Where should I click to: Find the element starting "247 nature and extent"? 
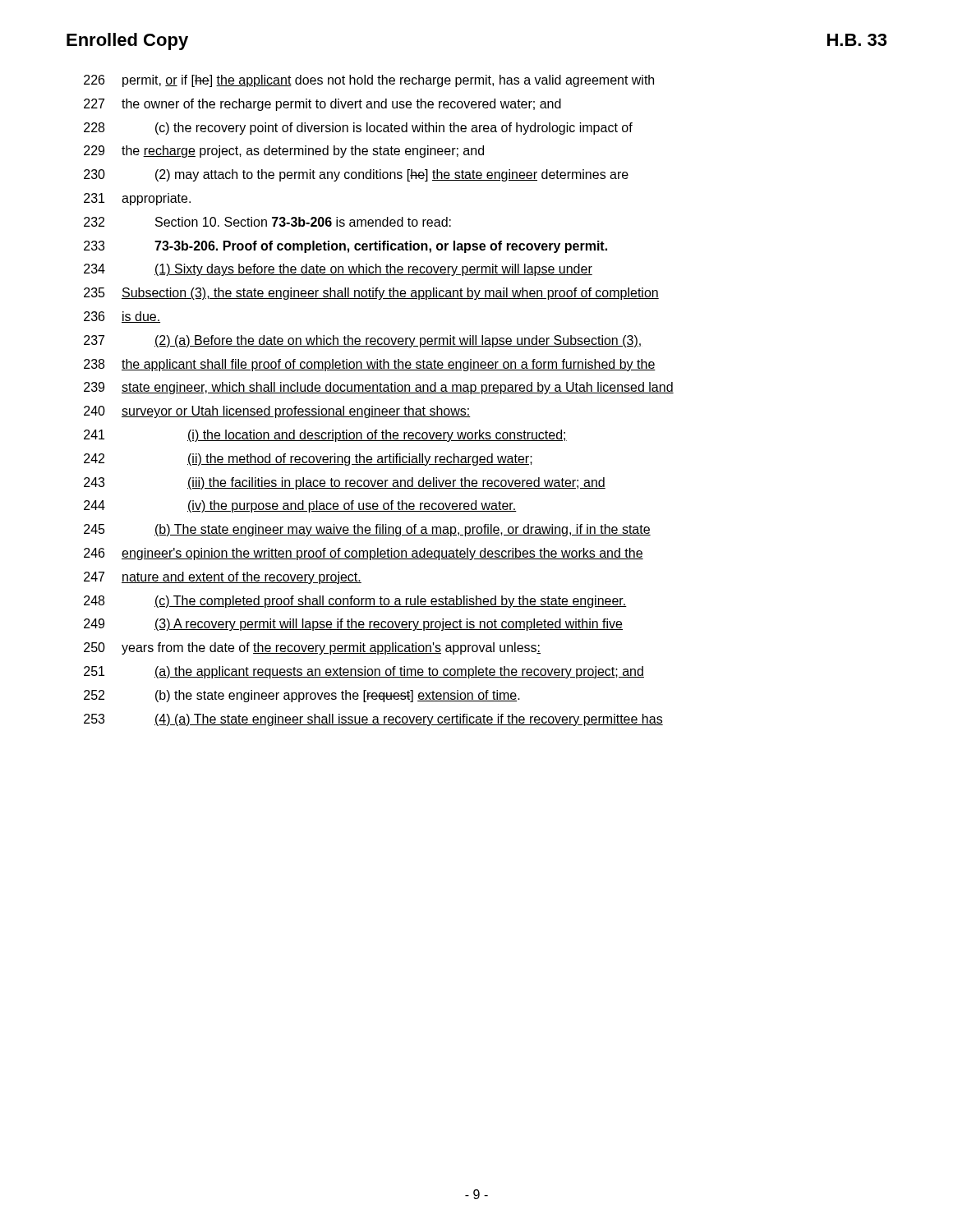pyautogui.click(x=223, y=578)
